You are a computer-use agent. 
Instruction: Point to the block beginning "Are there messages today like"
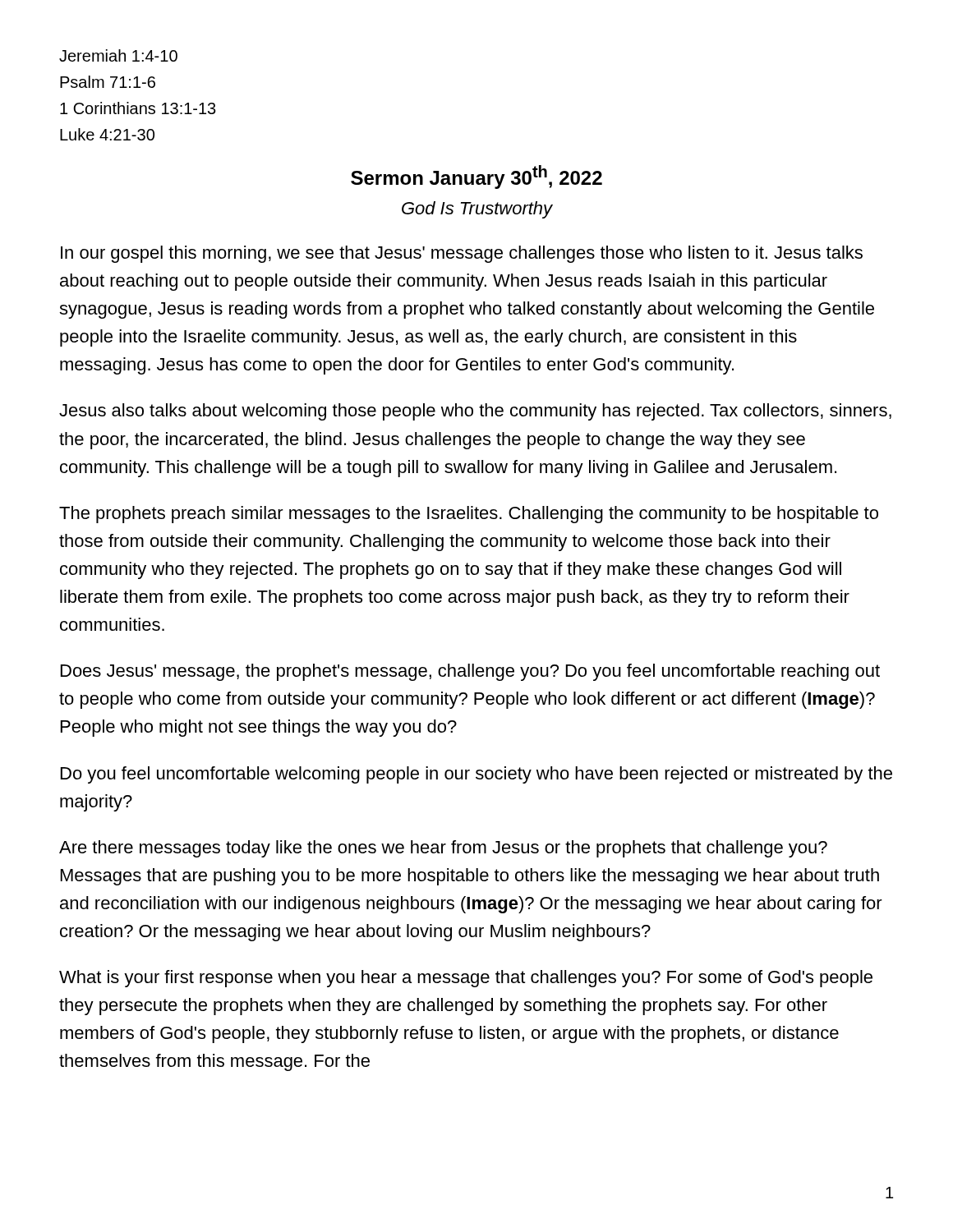(x=471, y=889)
